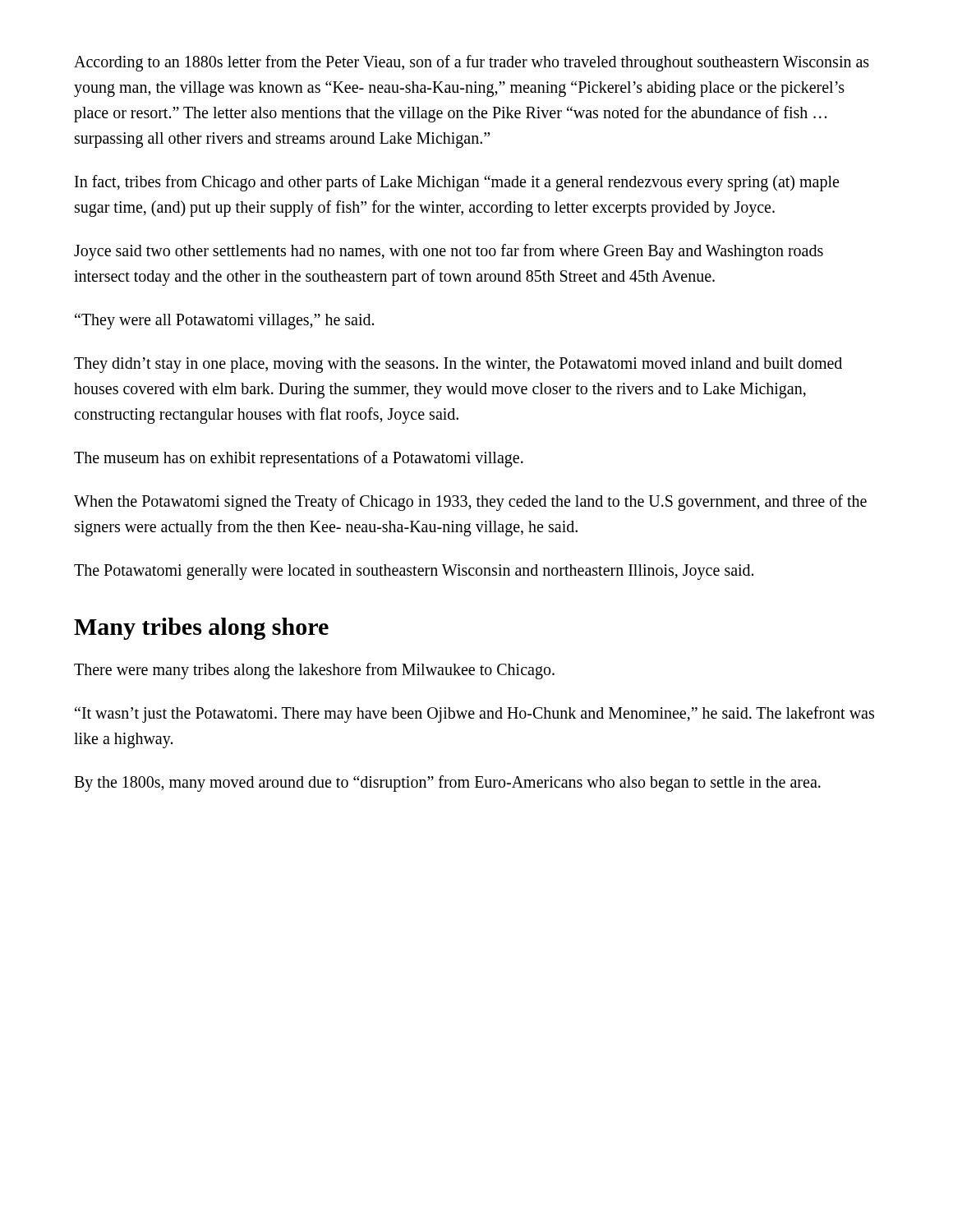Screen dimensions: 1232x953
Task: Click the passage that begins "According to an 1880s letter from the"
Action: tap(472, 100)
